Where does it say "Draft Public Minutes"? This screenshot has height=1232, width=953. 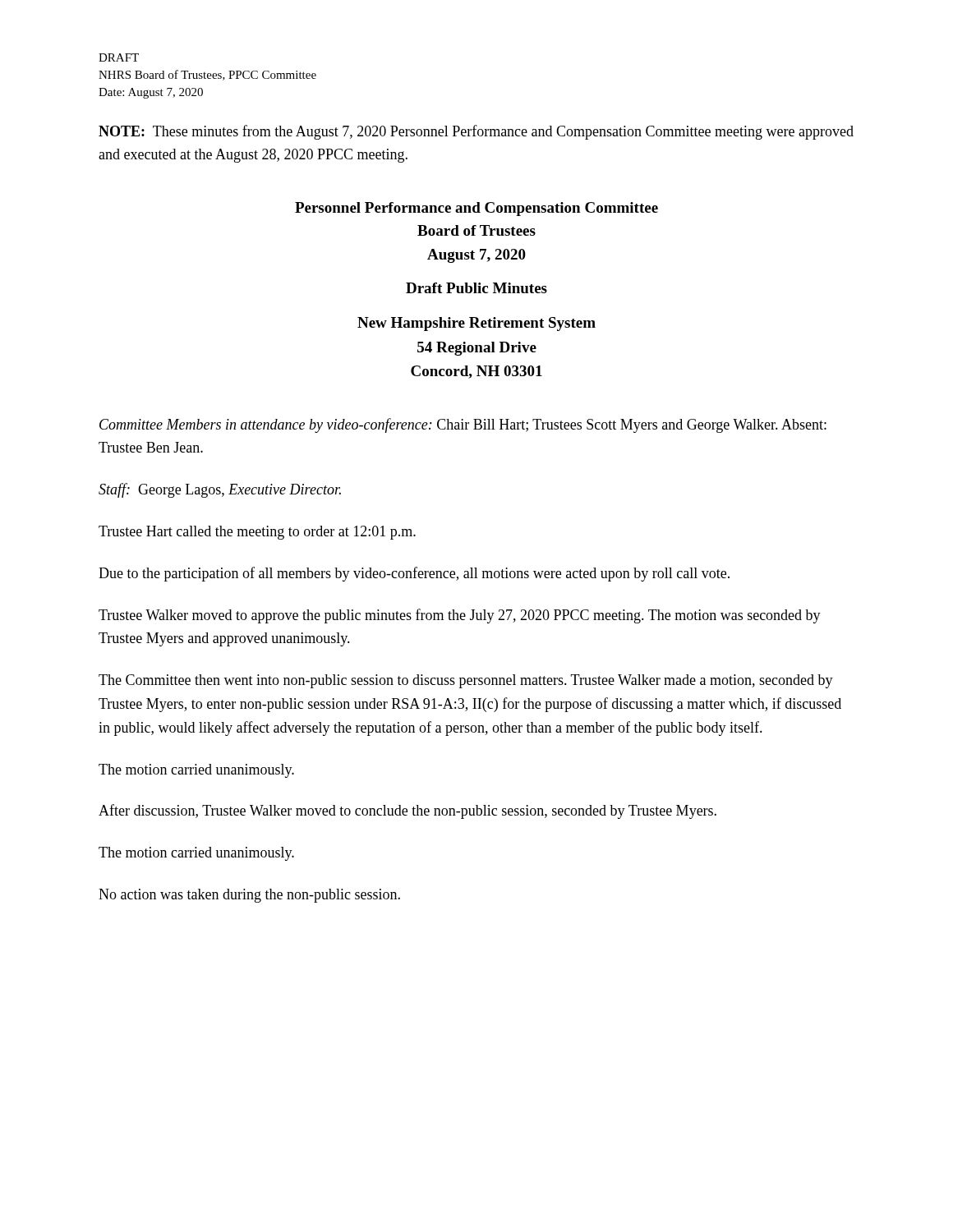click(476, 288)
